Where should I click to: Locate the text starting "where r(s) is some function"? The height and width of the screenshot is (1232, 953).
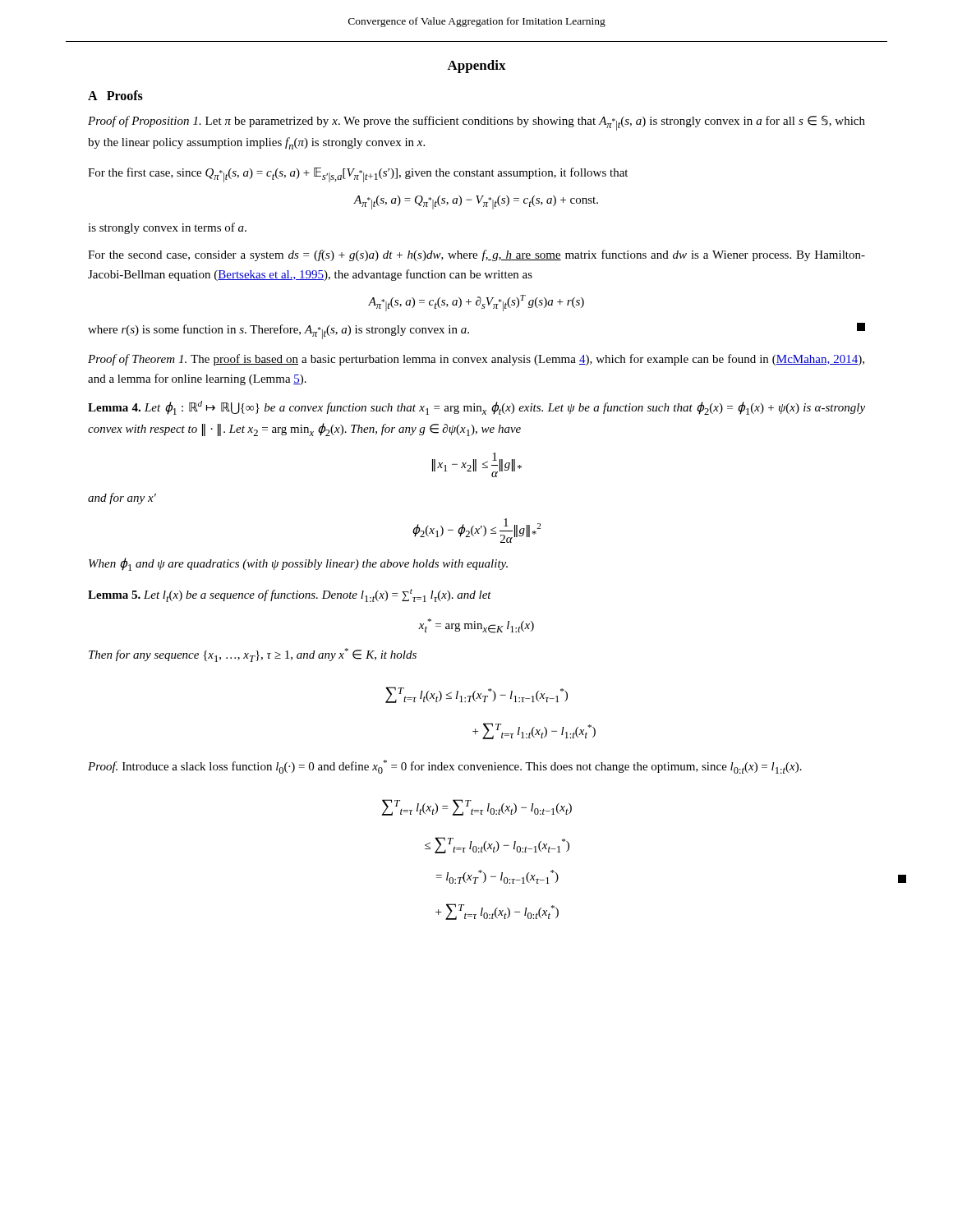click(476, 331)
